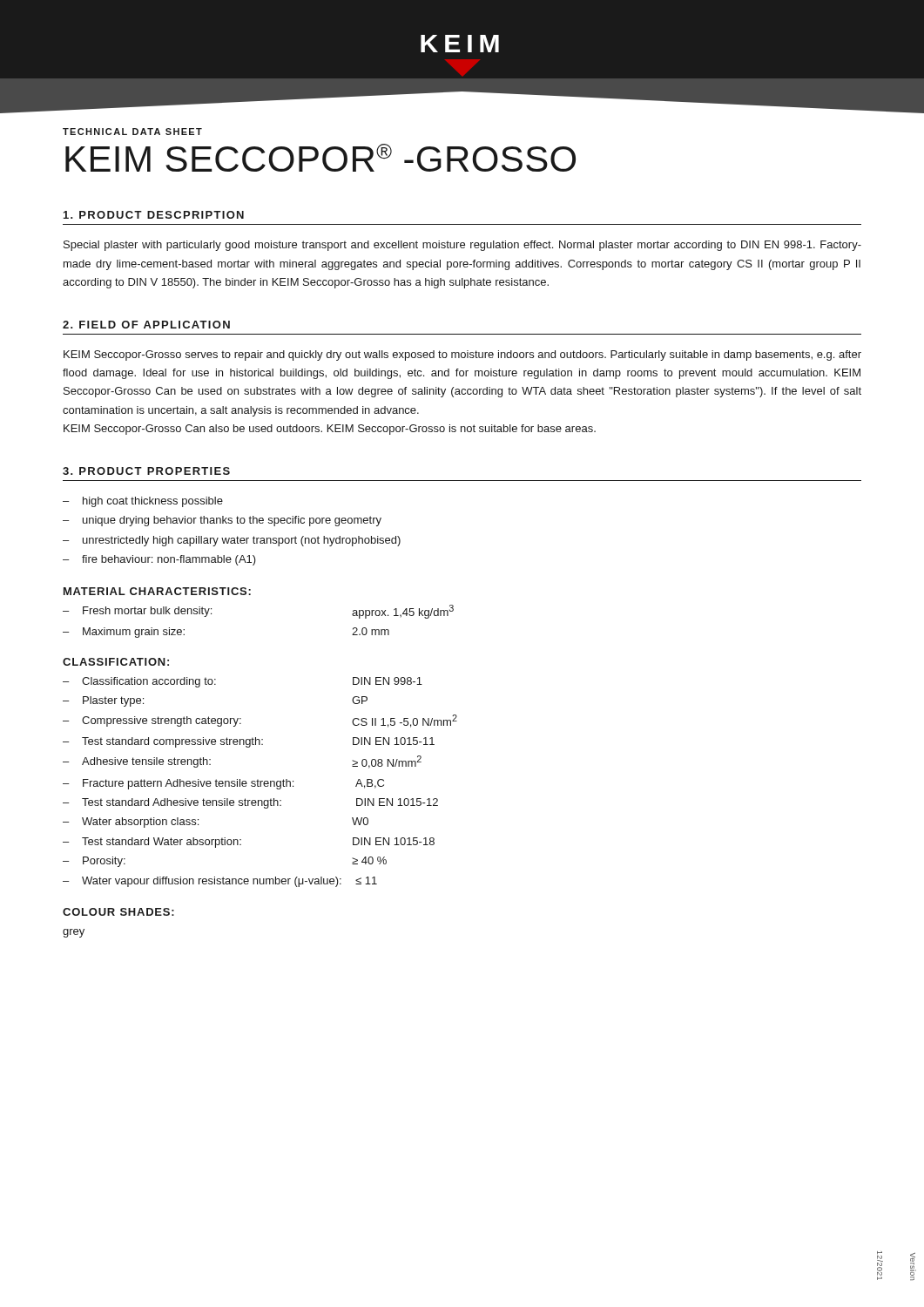
Task: Navigate to the text starting "– Maximum grain"
Action: click(x=138, y=634)
